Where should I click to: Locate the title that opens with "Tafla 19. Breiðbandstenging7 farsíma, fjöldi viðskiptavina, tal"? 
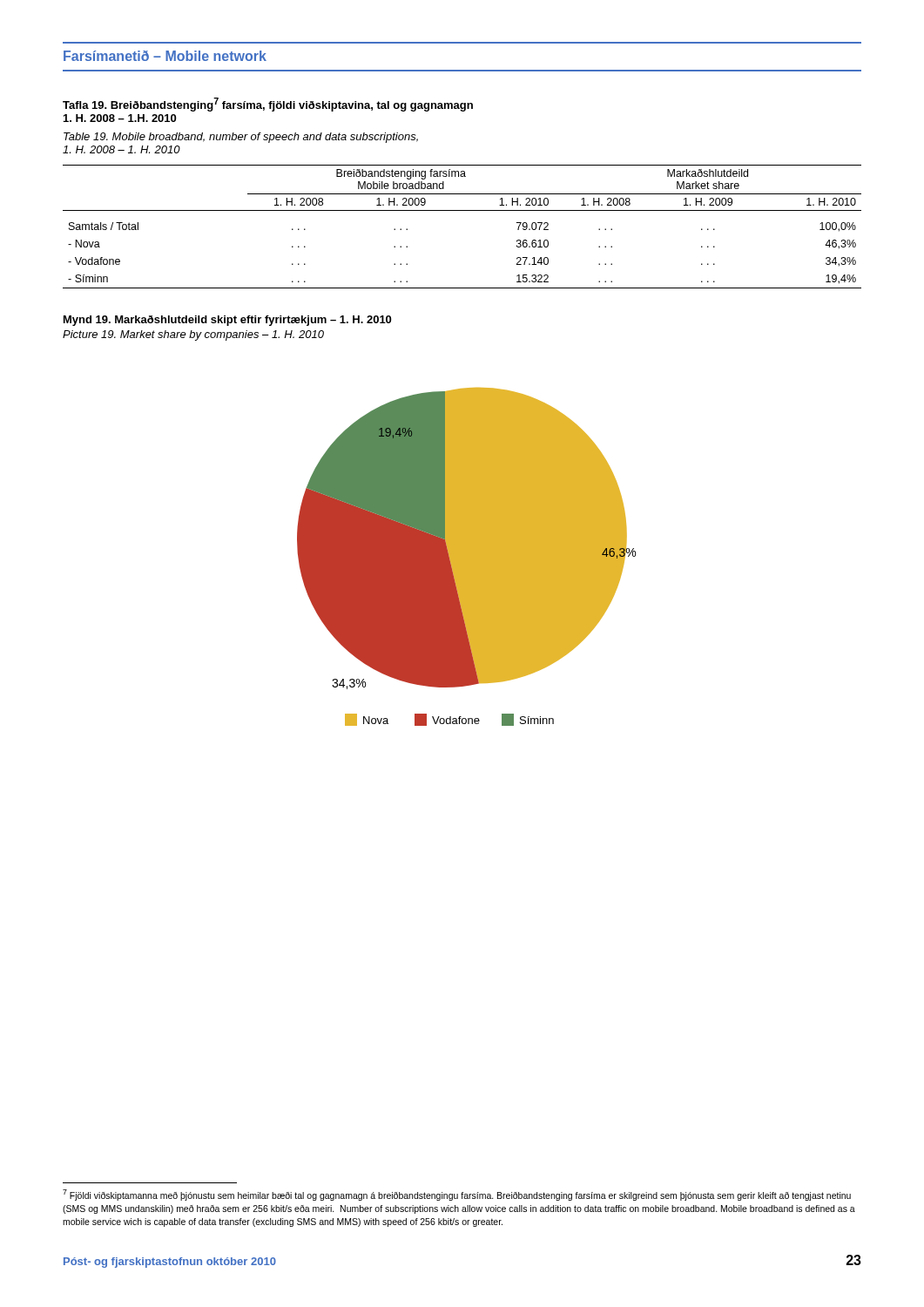click(268, 110)
